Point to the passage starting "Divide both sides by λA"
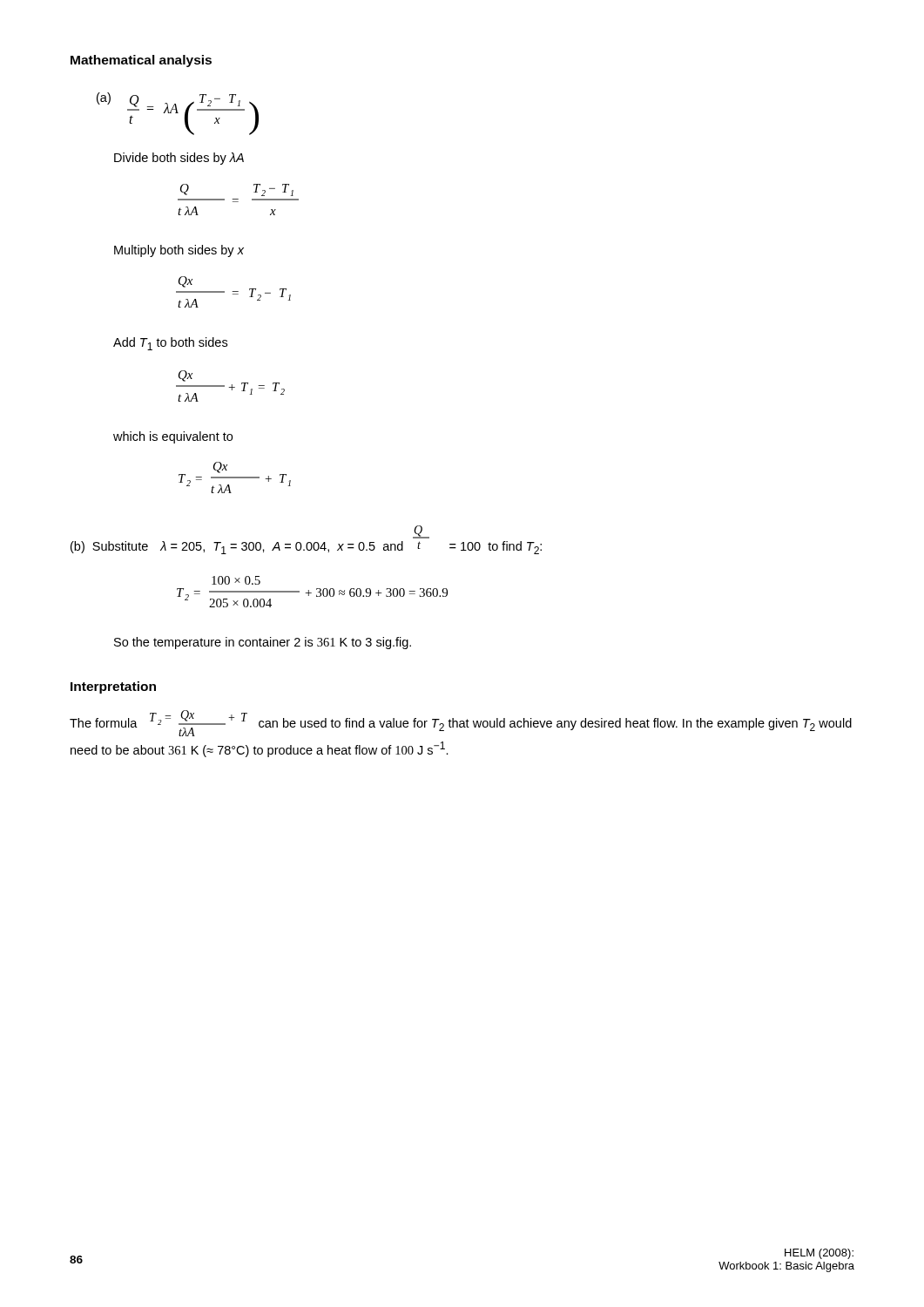 coord(179,158)
